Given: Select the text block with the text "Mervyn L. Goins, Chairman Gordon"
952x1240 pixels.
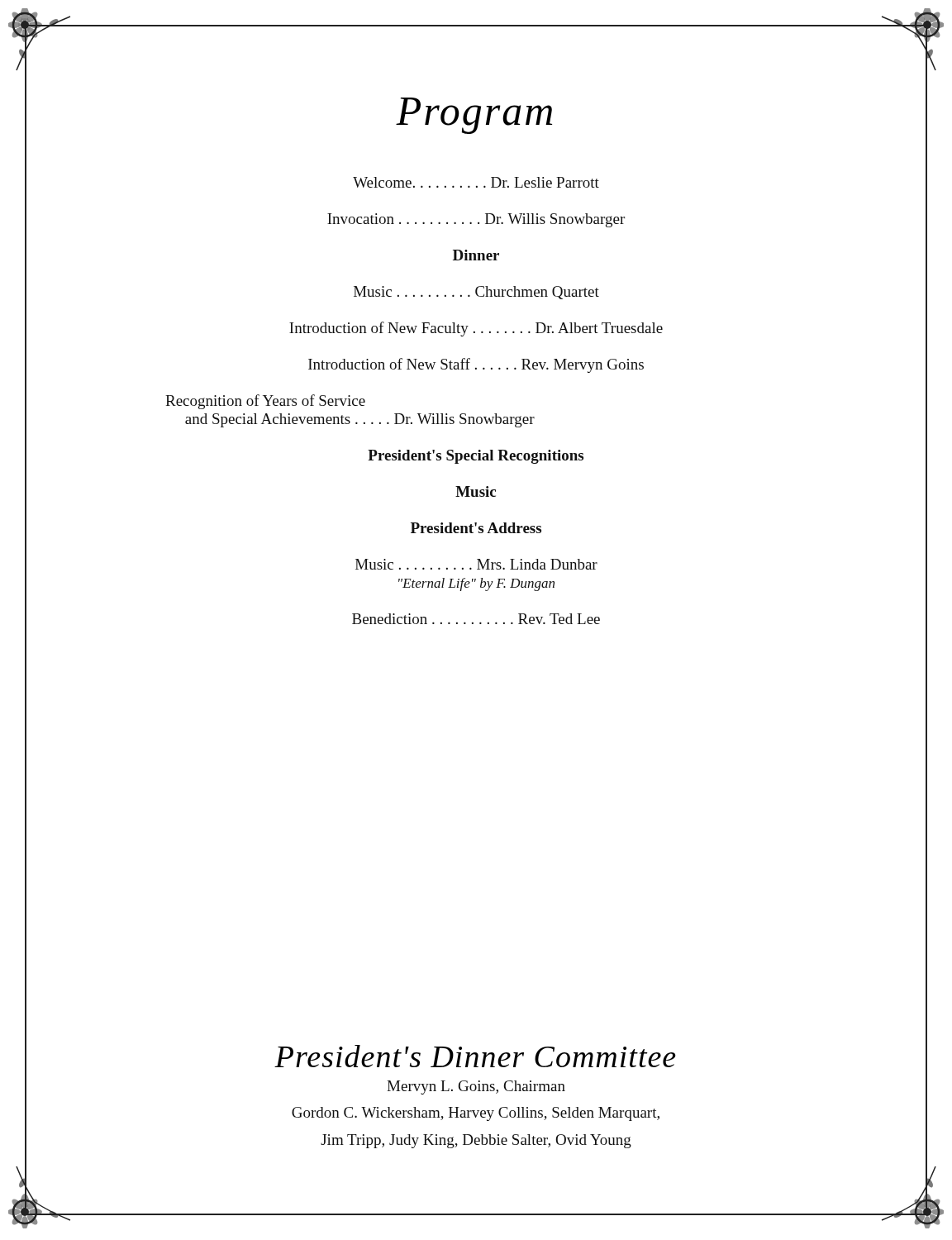Looking at the screenshot, I should pyautogui.click(x=476, y=1113).
